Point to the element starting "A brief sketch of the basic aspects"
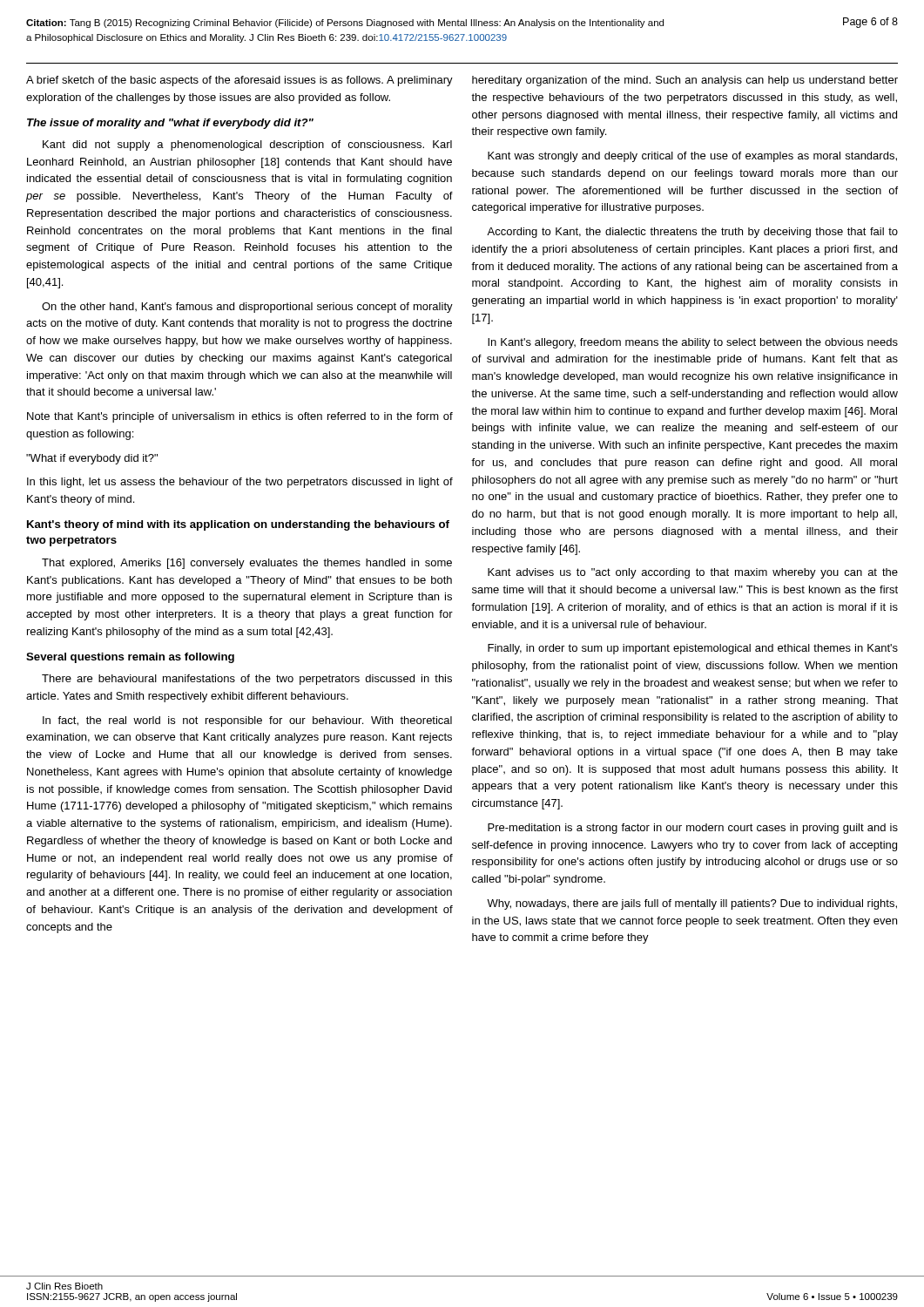Image resolution: width=924 pixels, height=1307 pixels. (x=239, y=89)
